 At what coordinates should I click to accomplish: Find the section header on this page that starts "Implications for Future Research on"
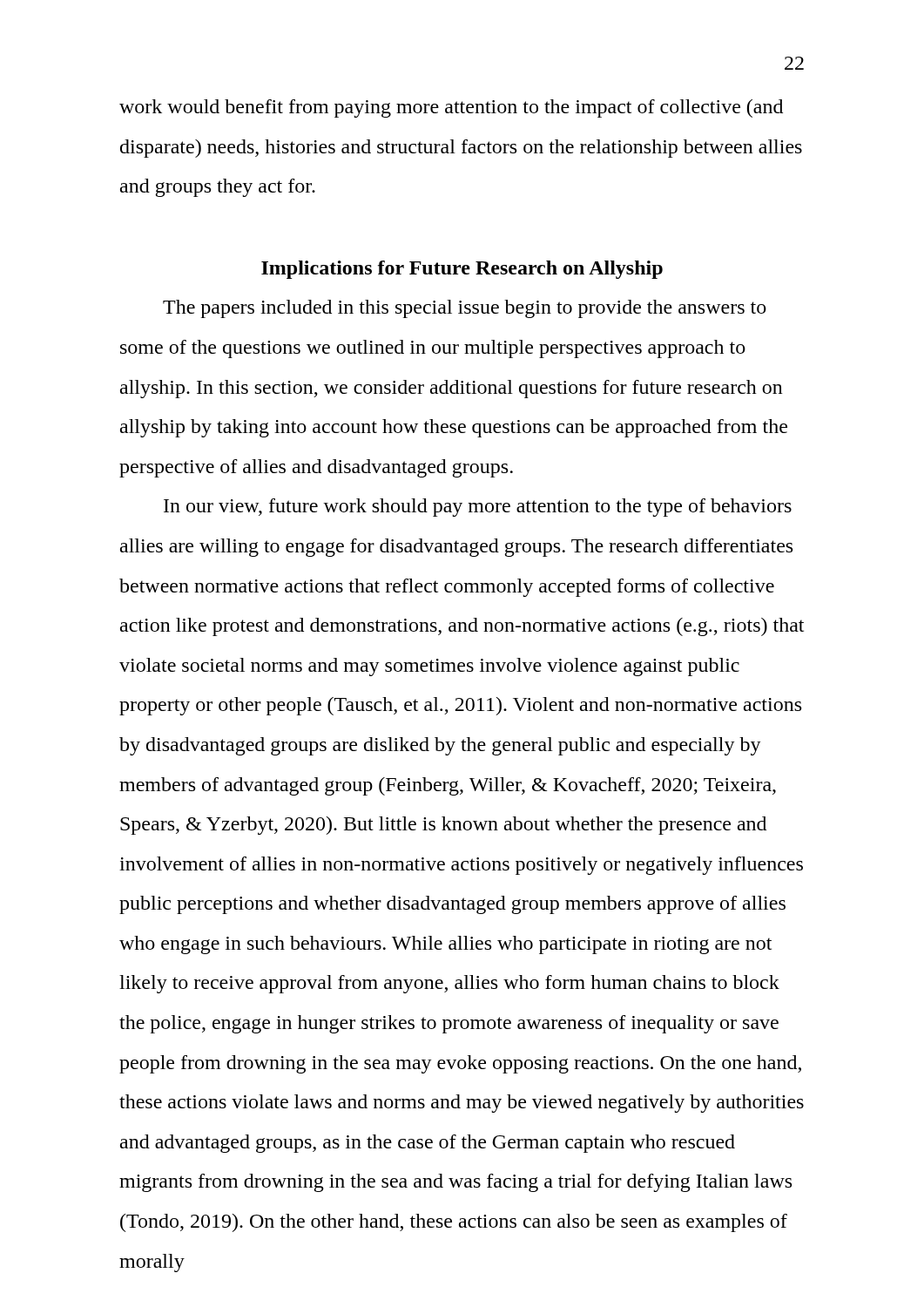coord(462,267)
